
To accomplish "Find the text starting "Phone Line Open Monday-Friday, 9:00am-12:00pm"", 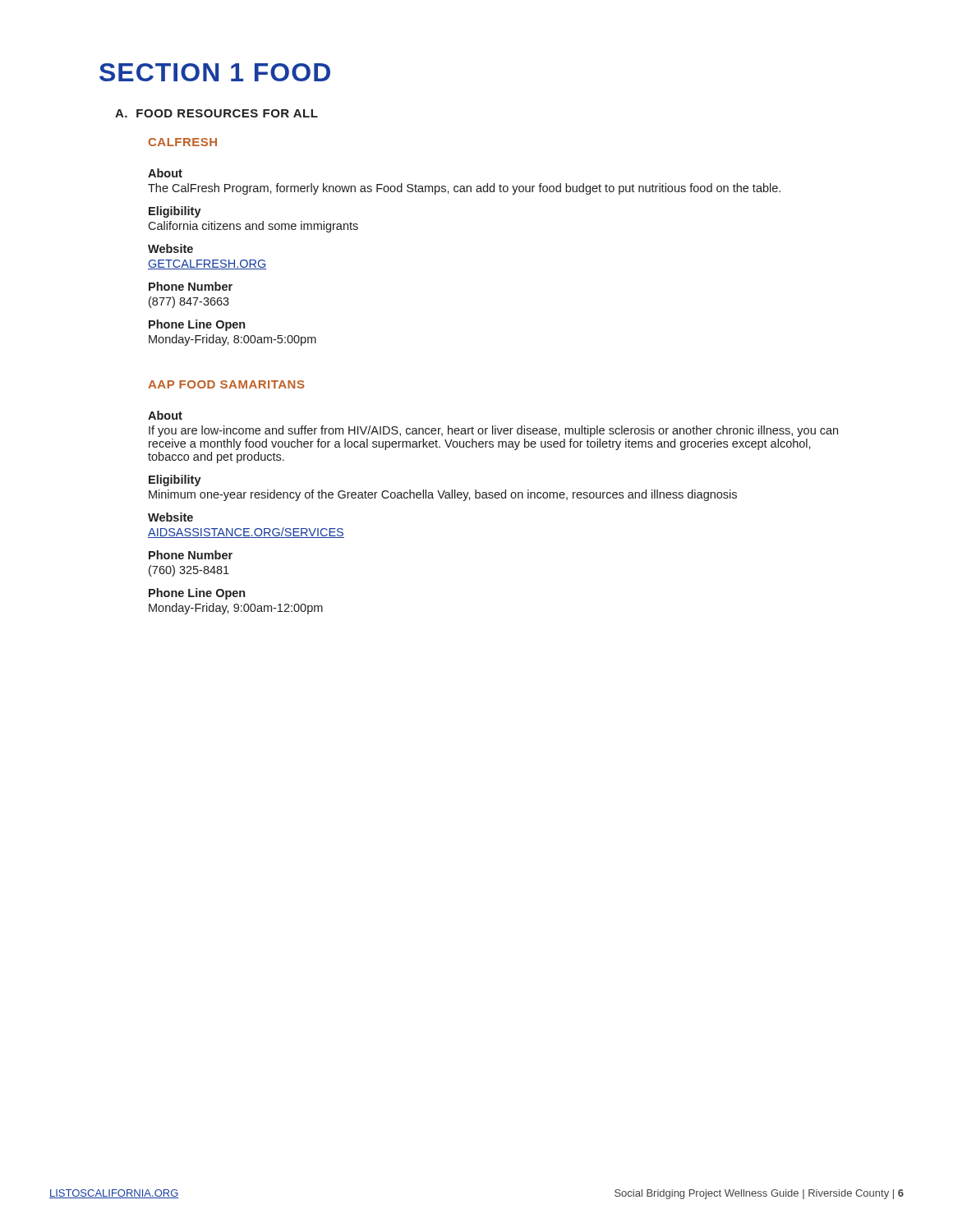I will (x=197, y=594).
